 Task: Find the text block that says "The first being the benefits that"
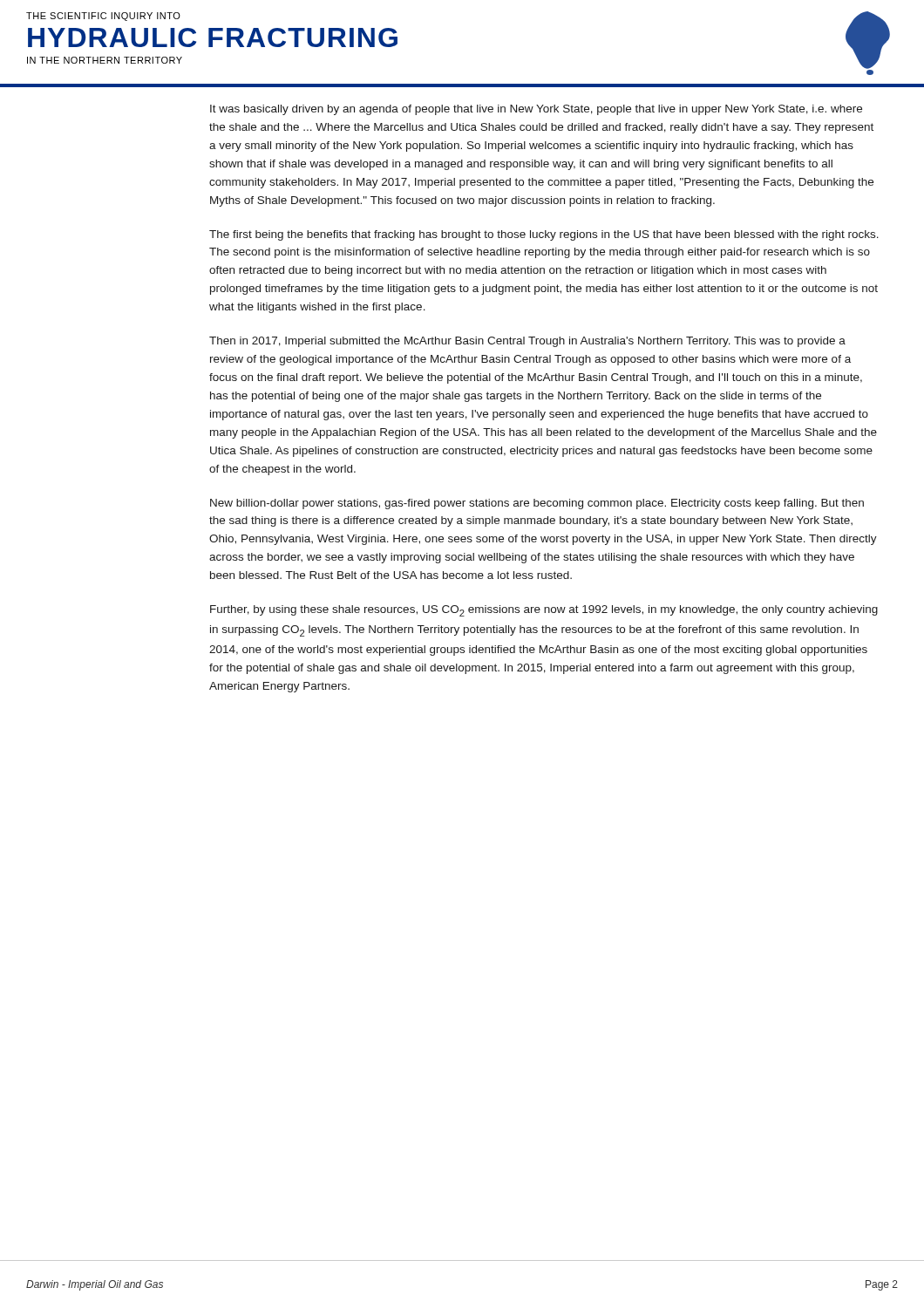[544, 270]
